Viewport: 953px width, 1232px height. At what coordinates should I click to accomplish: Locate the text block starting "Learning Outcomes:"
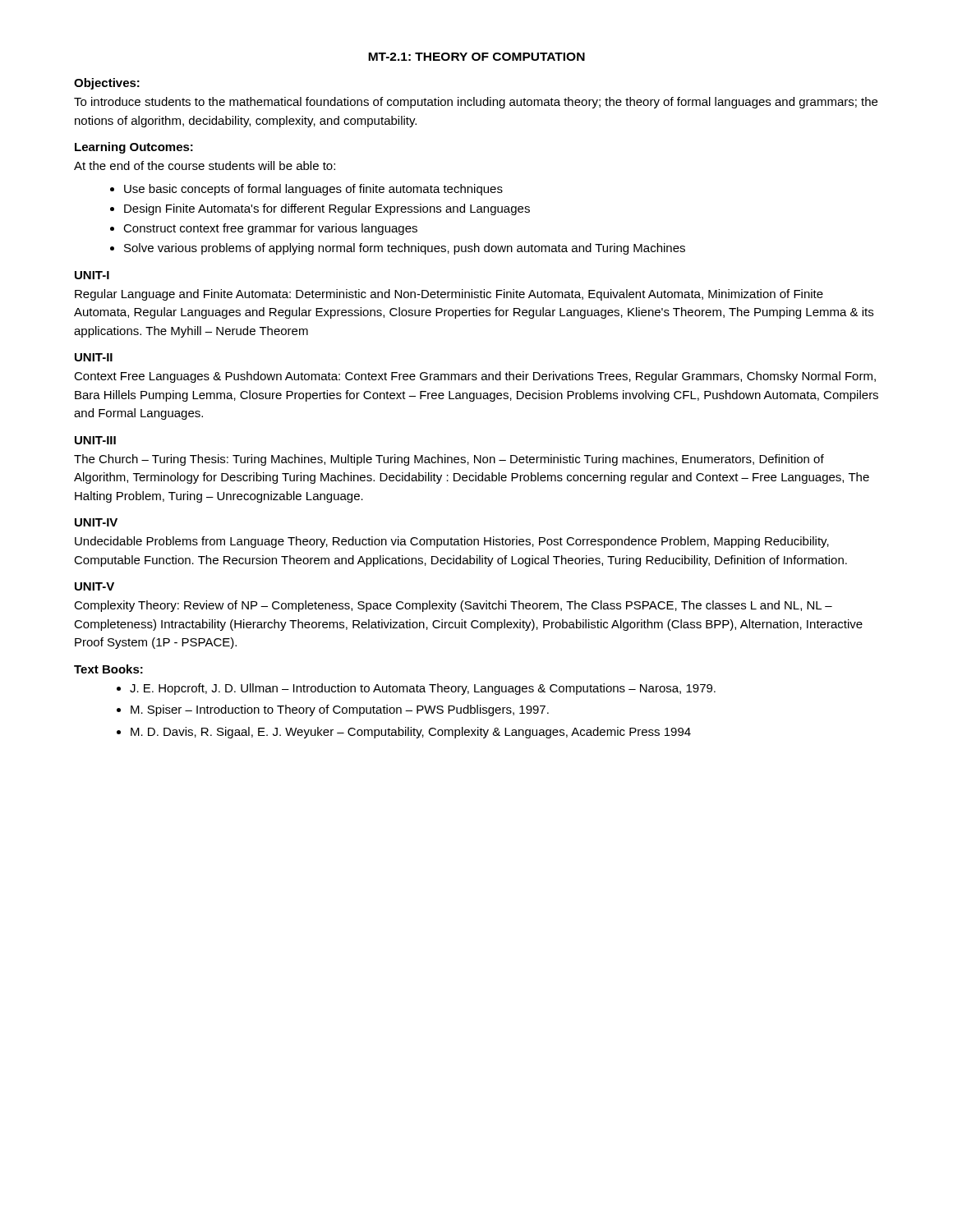pos(134,147)
